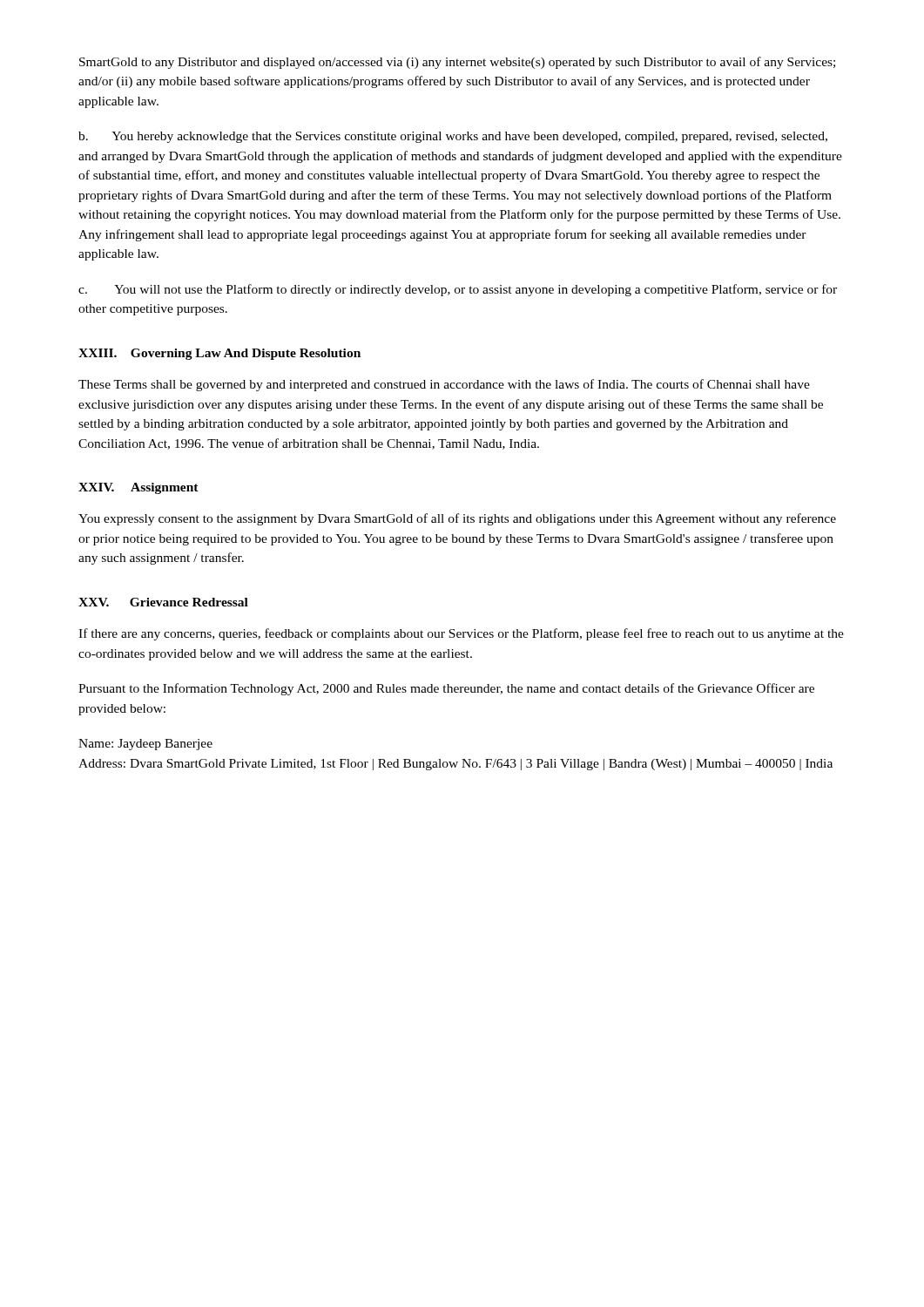Point to "XXIII. Governing Law And Dispute Resolution"
Viewport: 924px width, 1307px height.
(220, 352)
